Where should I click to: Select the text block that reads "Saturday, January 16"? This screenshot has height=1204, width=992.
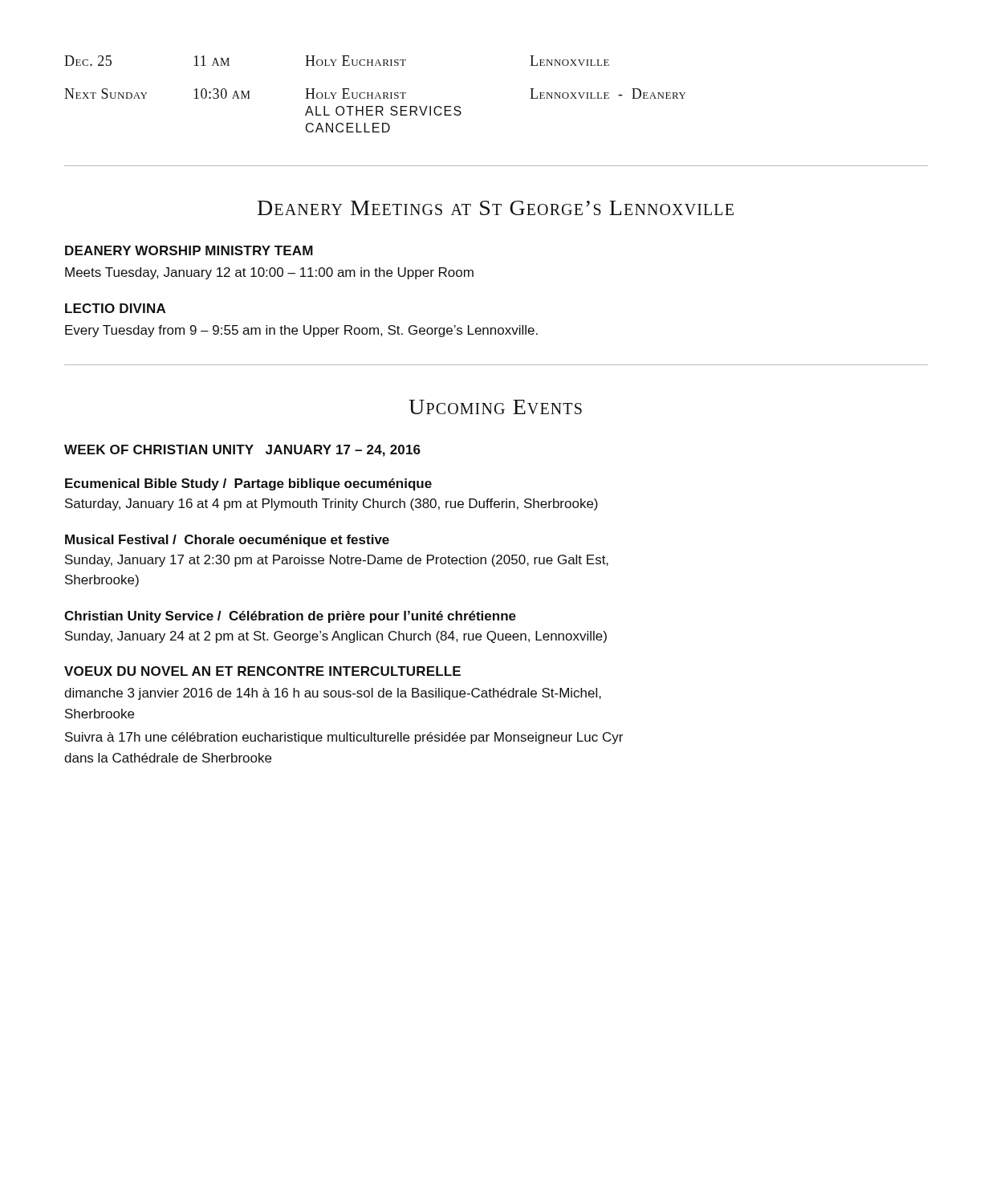pos(496,504)
